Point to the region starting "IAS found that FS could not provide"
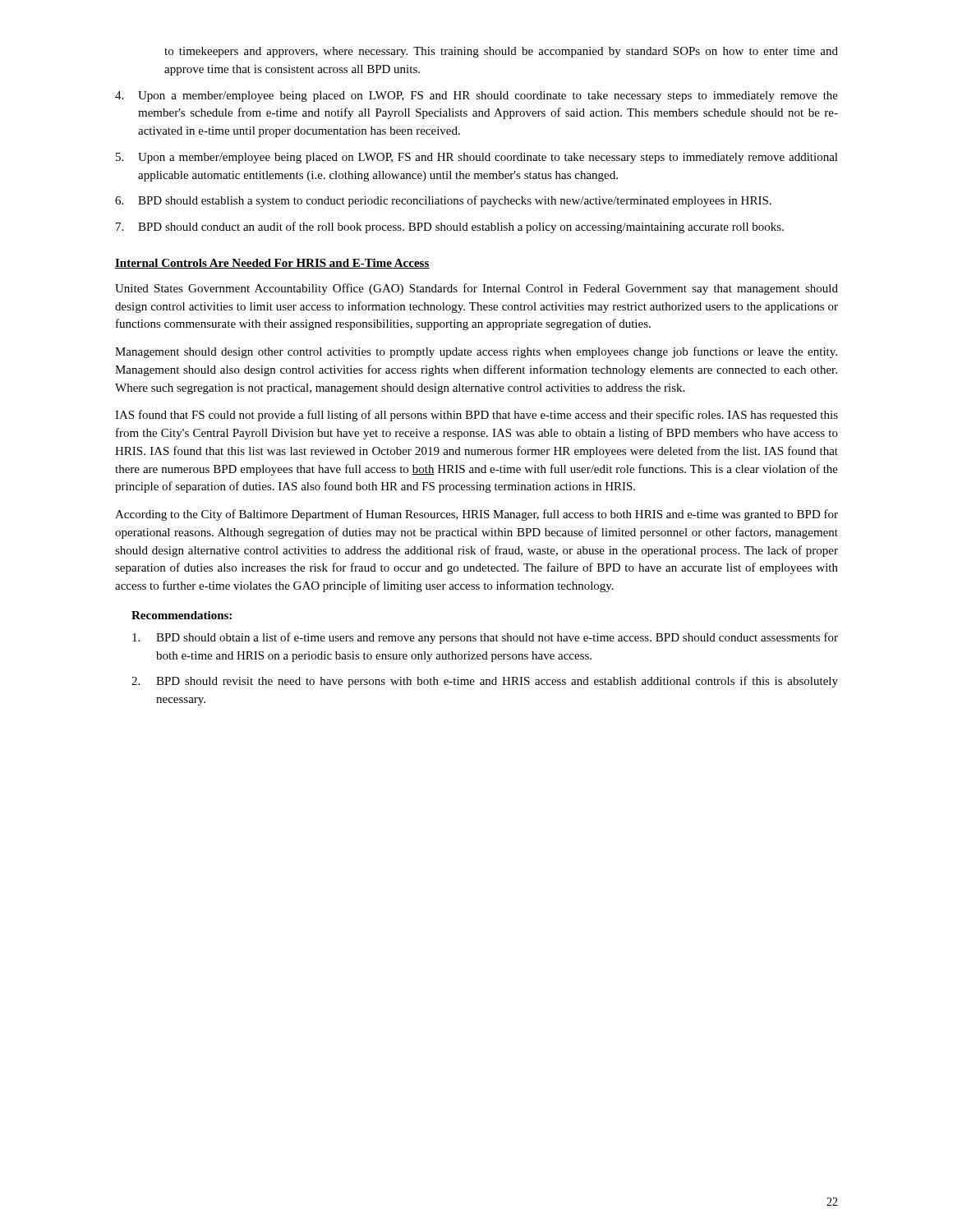The height and width of the screenshot is (1232, 953). click(476, 451)
